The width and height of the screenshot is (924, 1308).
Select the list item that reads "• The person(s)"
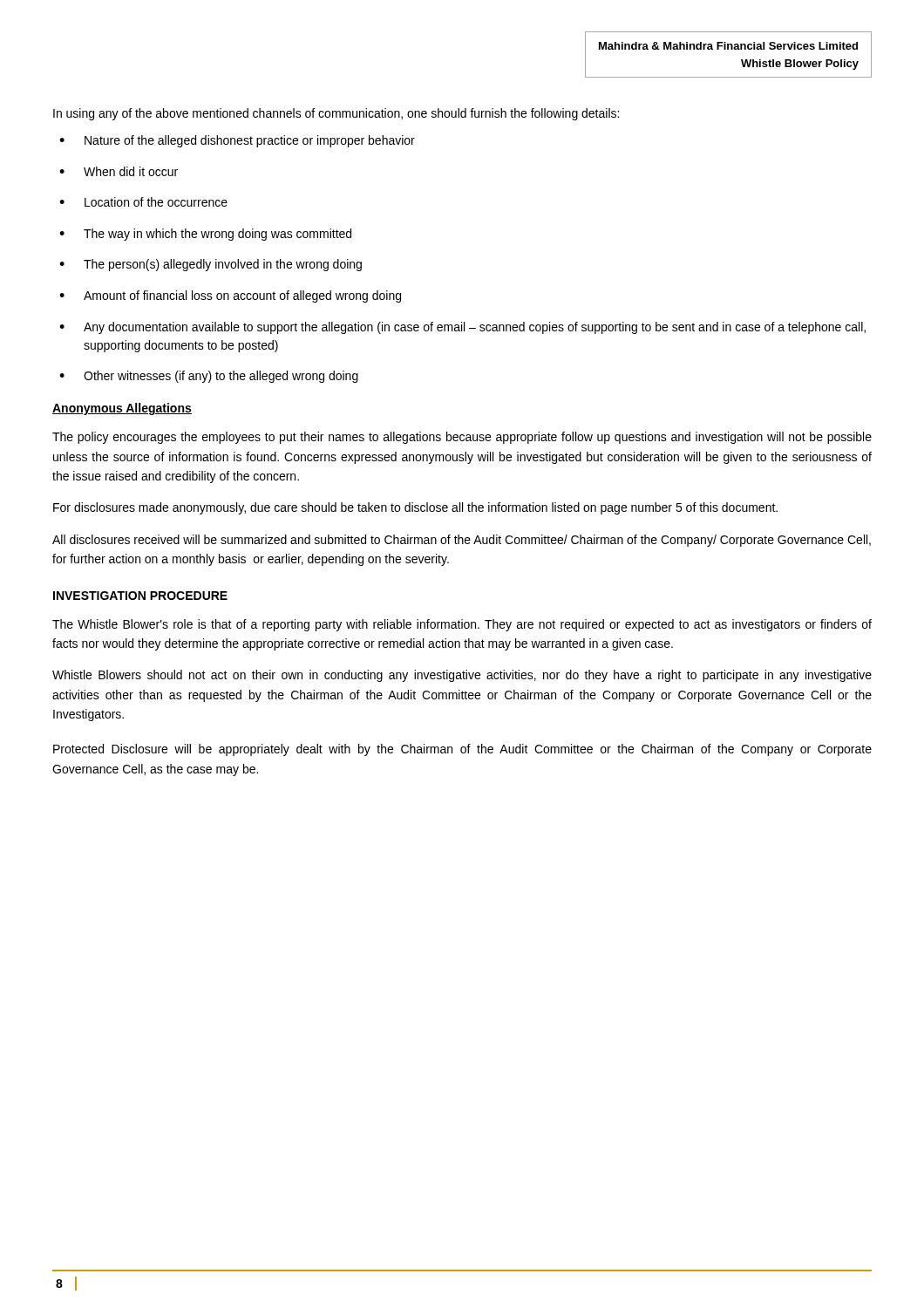(x=211, y=265)
